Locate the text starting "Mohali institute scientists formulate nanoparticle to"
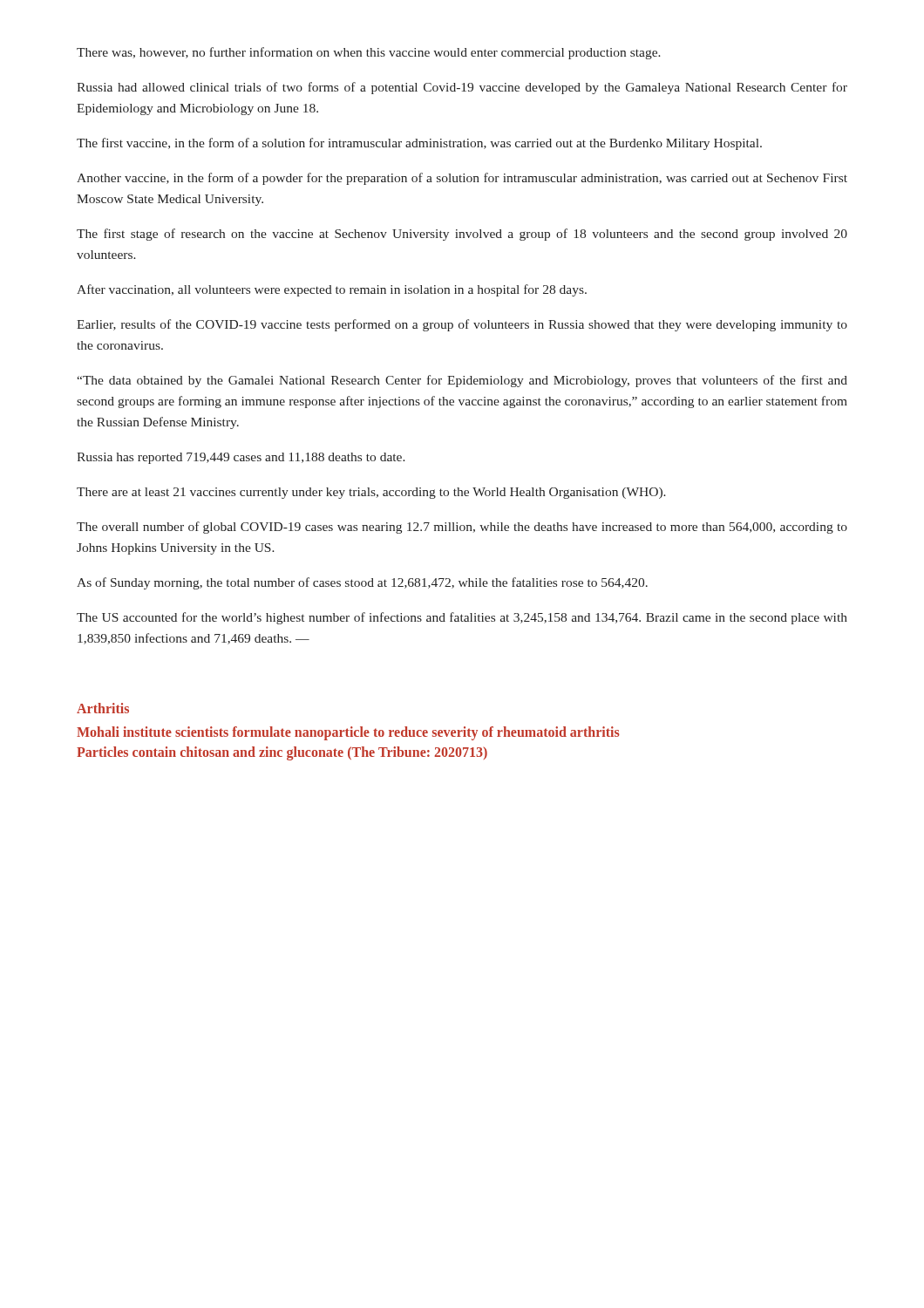Screen dimensions: 1308x924 462,742
